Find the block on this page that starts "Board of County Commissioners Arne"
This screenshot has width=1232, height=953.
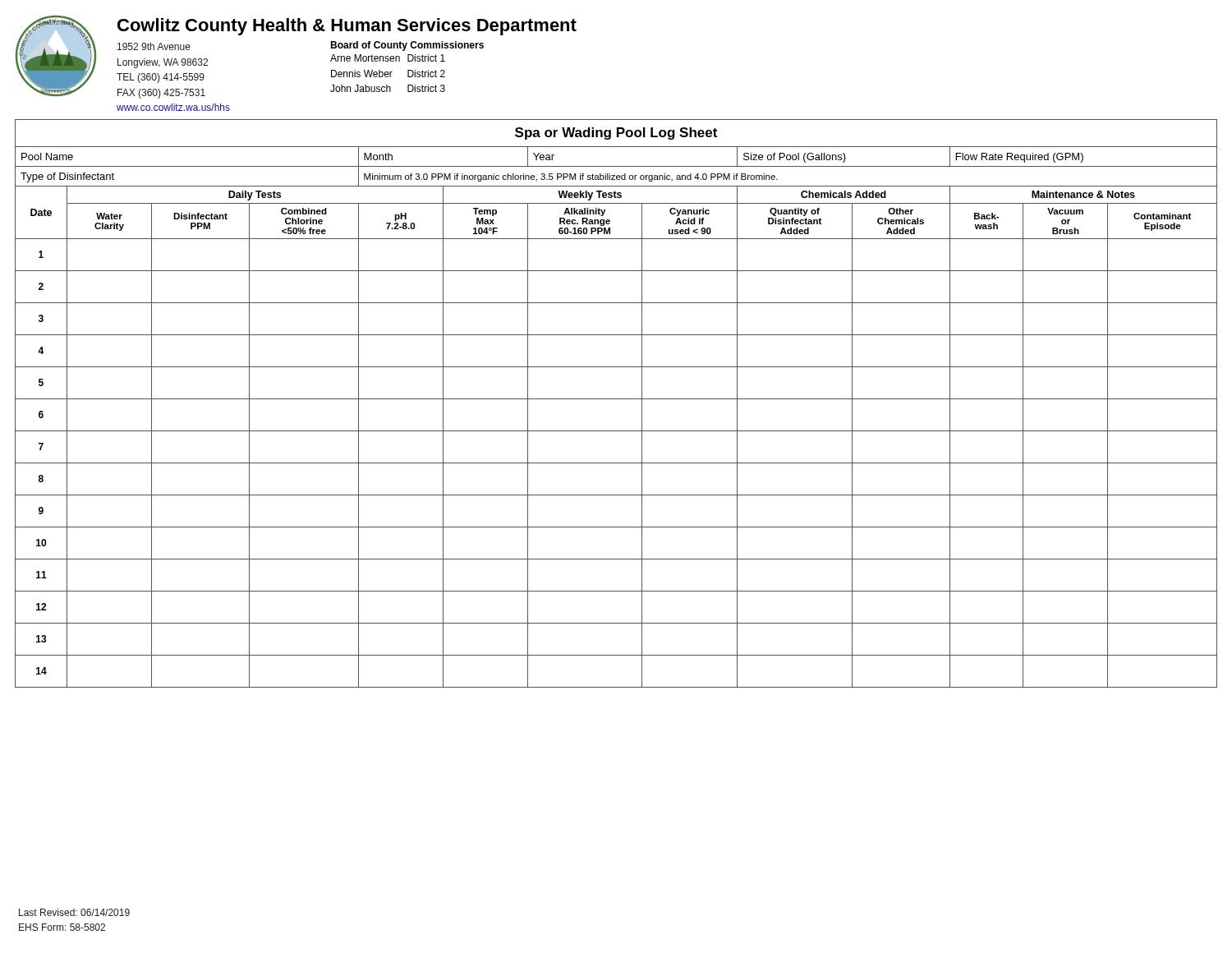(x=407, y=68)
